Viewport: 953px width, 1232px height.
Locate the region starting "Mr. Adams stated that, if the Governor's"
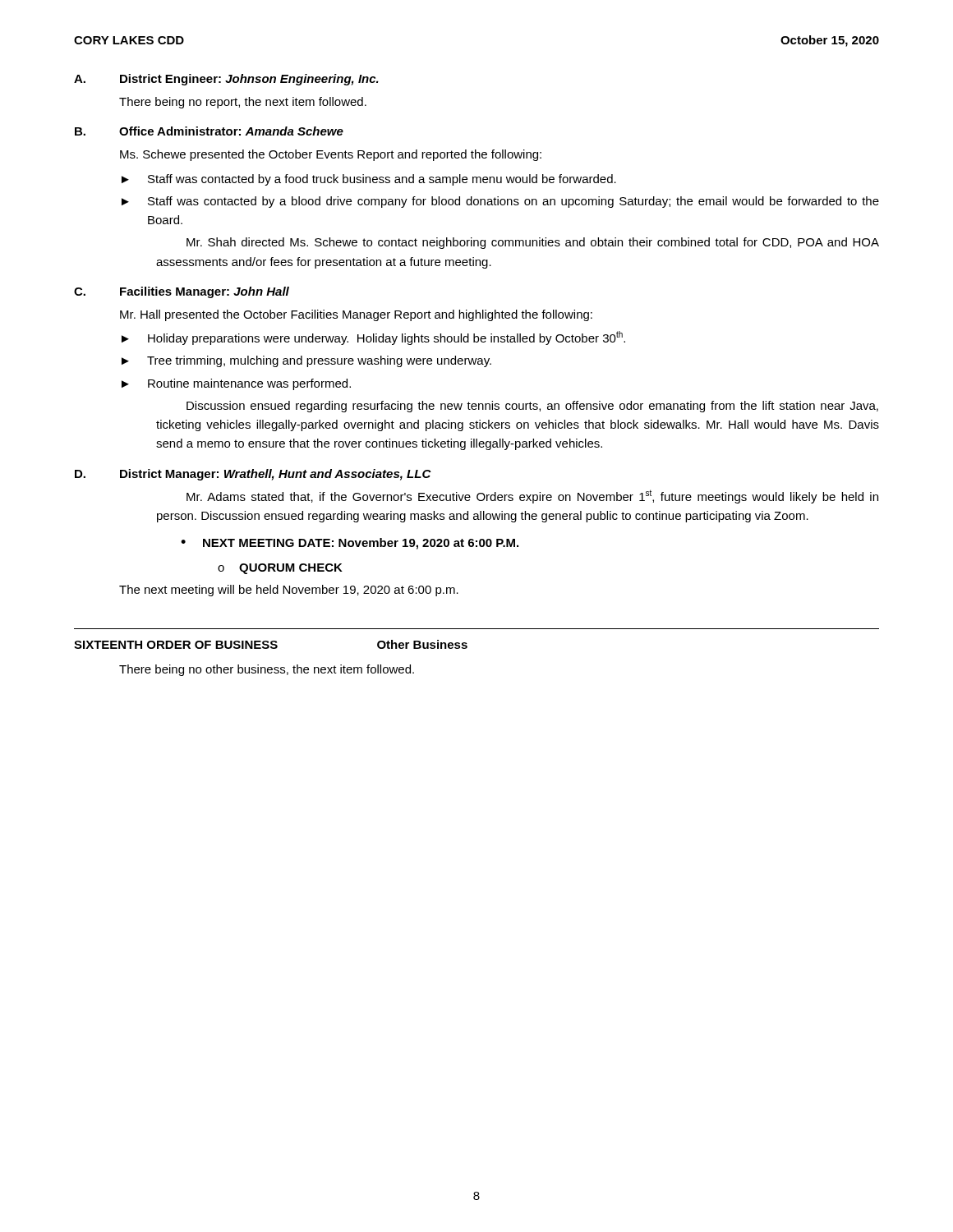(x=518, y=505)
